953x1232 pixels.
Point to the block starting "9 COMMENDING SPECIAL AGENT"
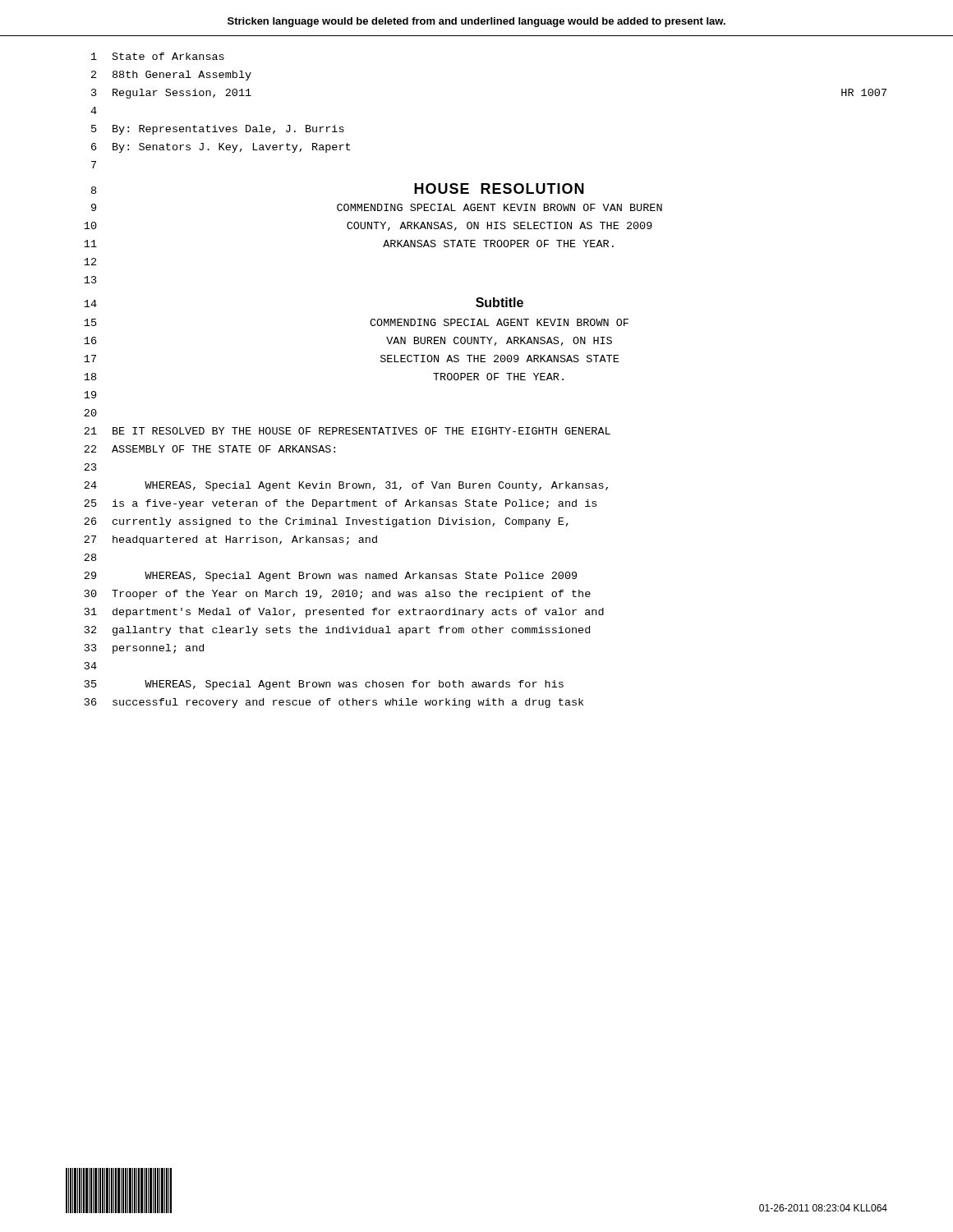[x=476, y=208]
